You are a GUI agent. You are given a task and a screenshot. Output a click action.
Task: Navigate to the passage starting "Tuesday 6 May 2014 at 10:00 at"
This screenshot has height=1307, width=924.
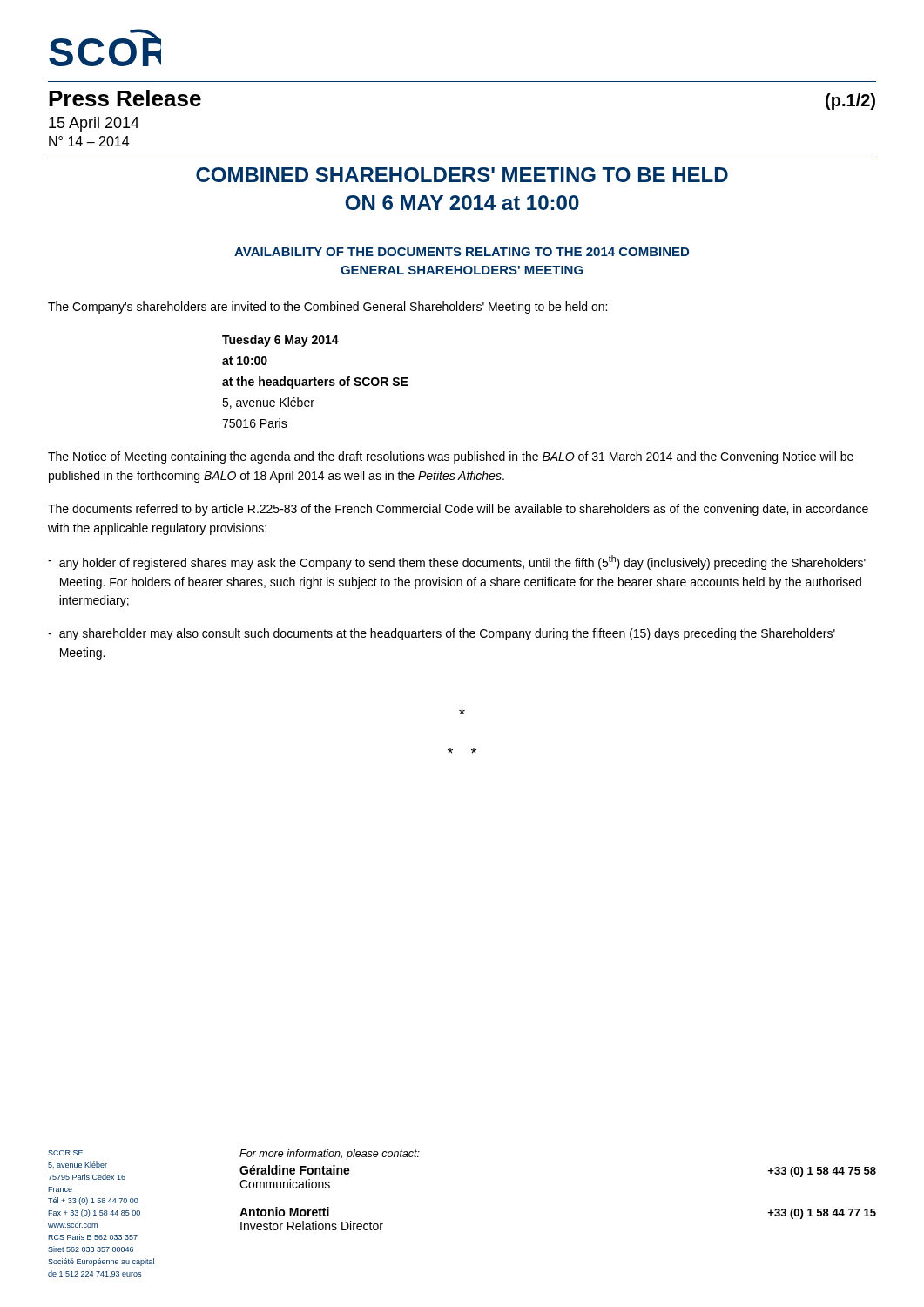tap(315, 382)
